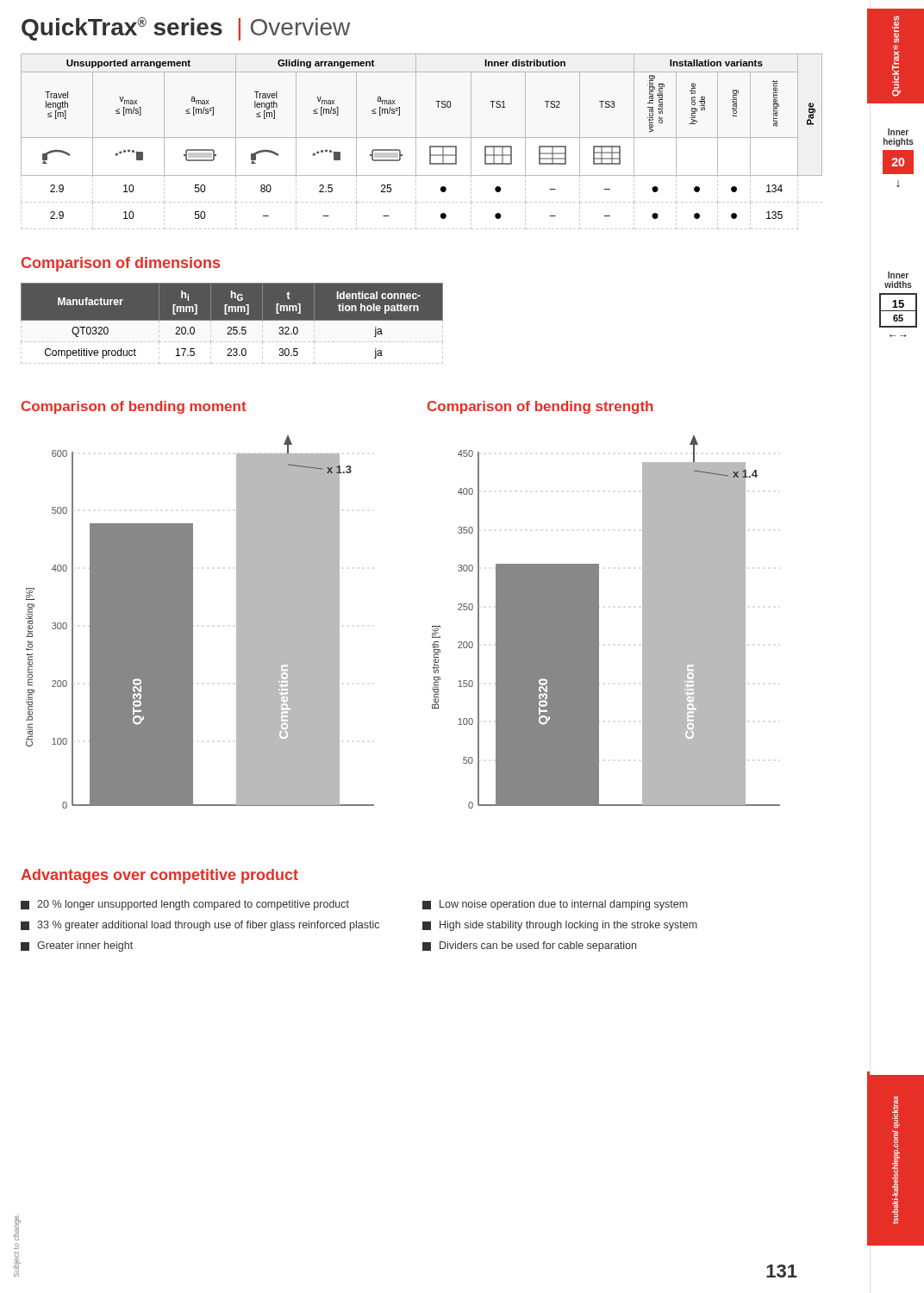Locate the table with the text "Identical connec- tion hole"

pos(232,323)
